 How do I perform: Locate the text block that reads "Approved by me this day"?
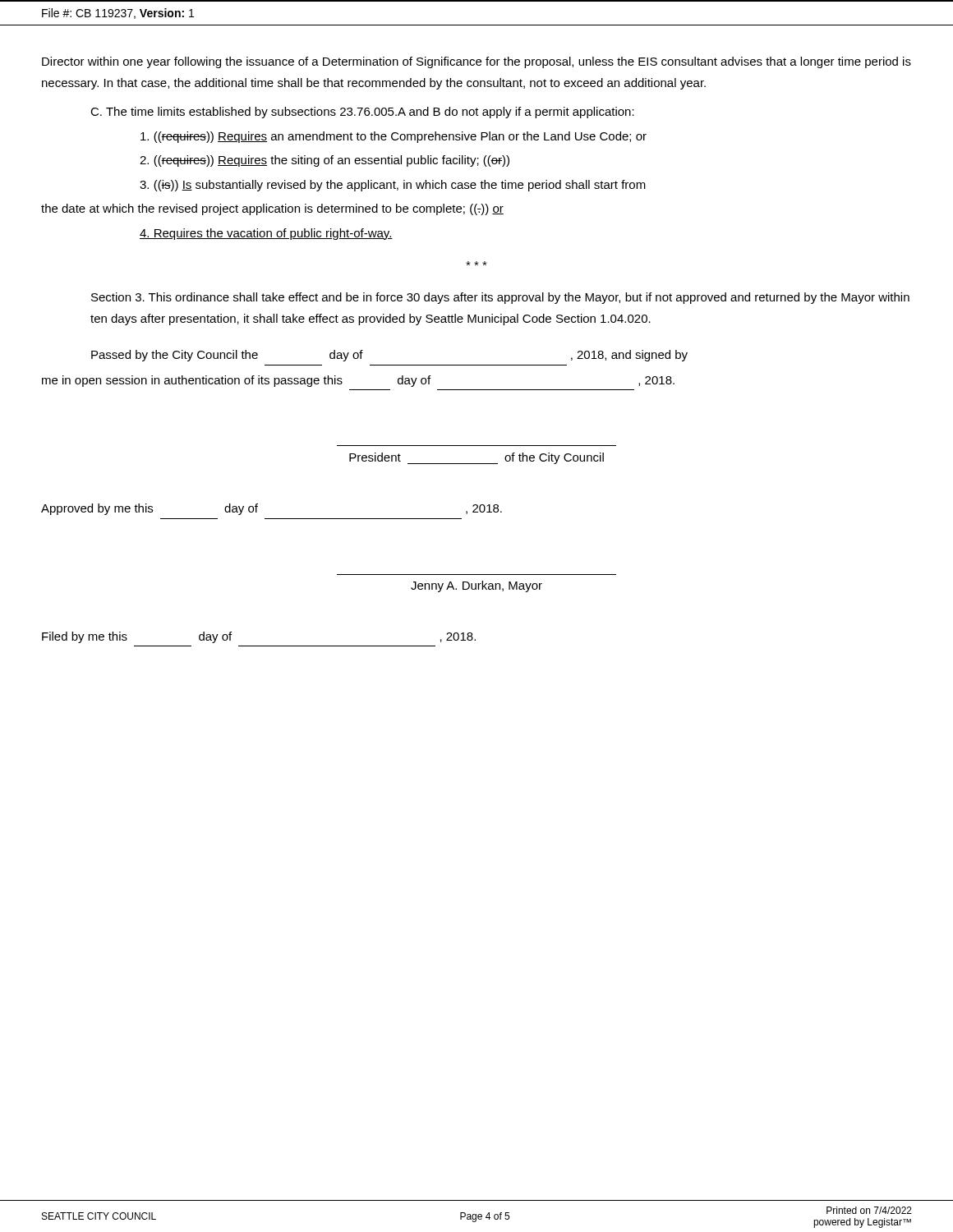coord(272,508)
